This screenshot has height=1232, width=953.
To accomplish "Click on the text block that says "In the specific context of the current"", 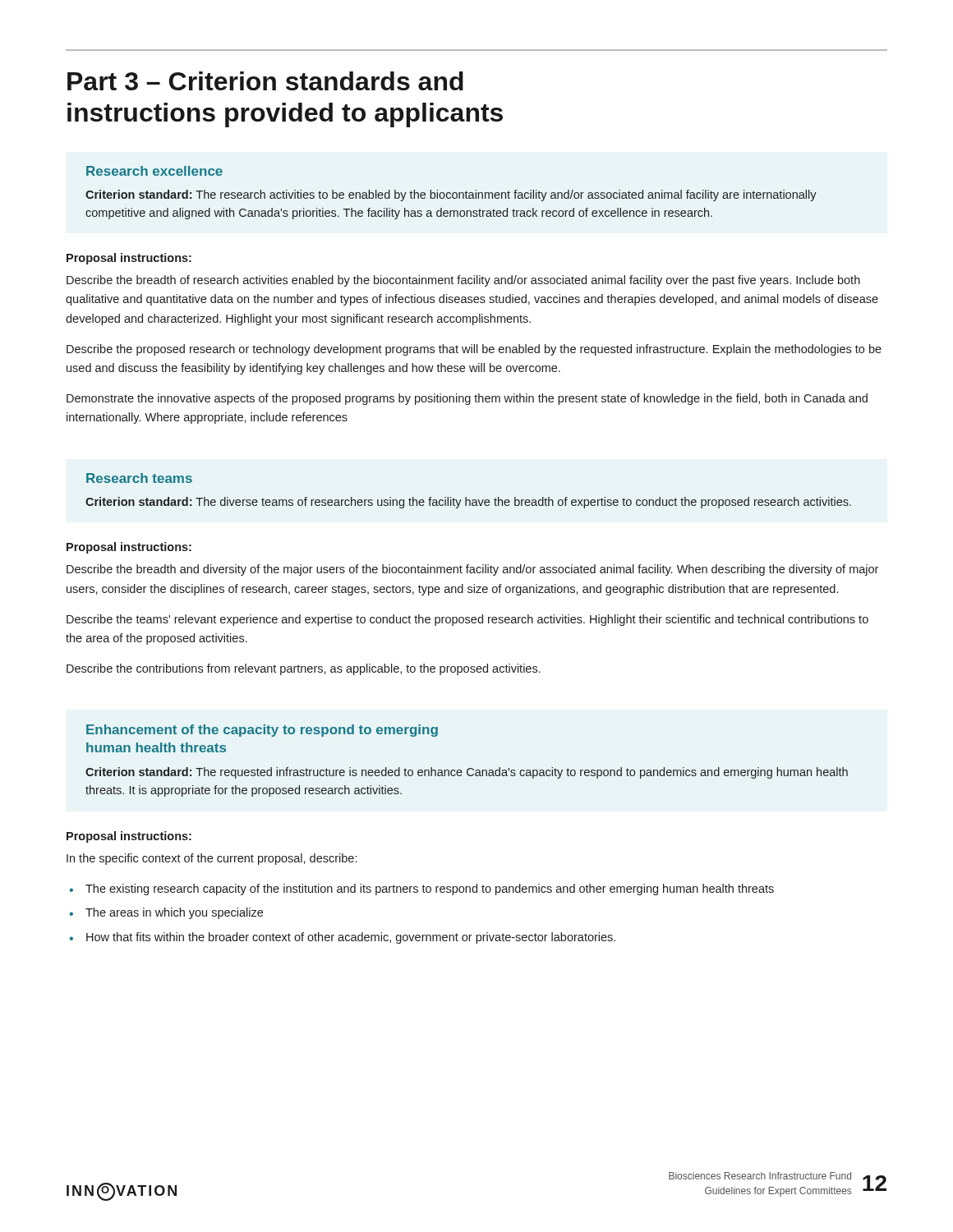I will (212, 858).
